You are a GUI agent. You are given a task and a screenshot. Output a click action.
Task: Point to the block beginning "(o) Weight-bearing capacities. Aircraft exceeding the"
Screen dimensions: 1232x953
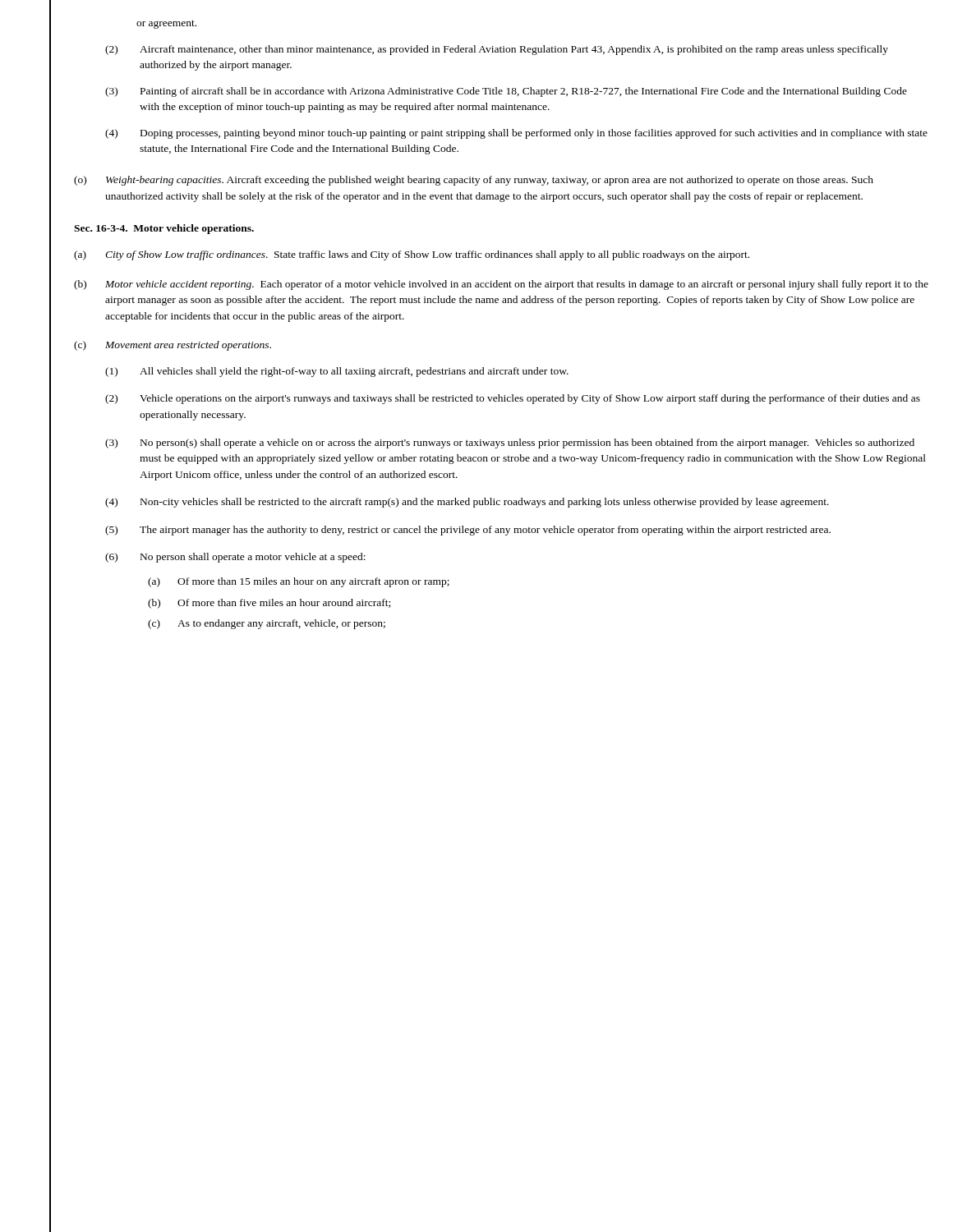(x=501, y=188)
